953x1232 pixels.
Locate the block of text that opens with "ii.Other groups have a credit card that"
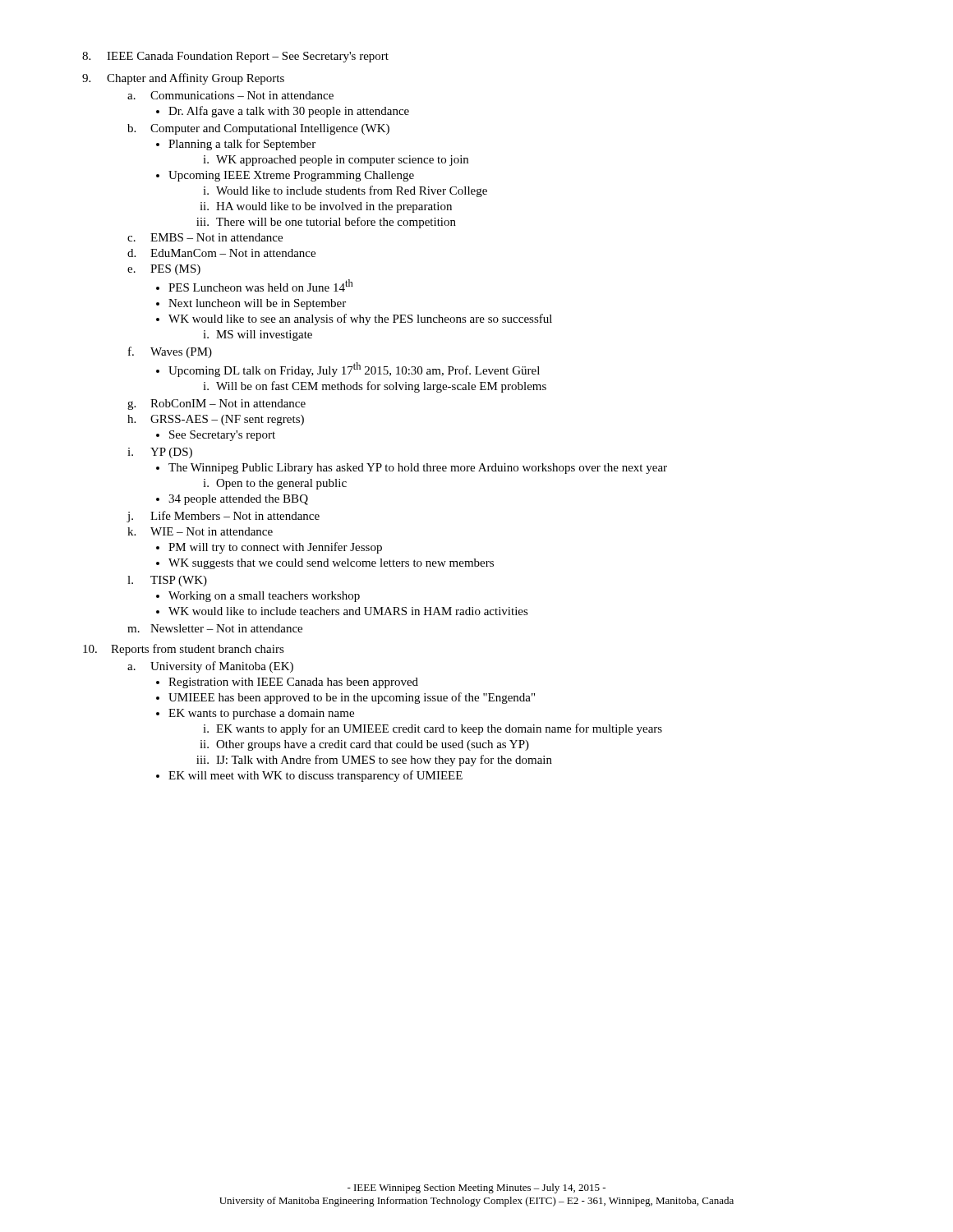click(x=357, y=745)
